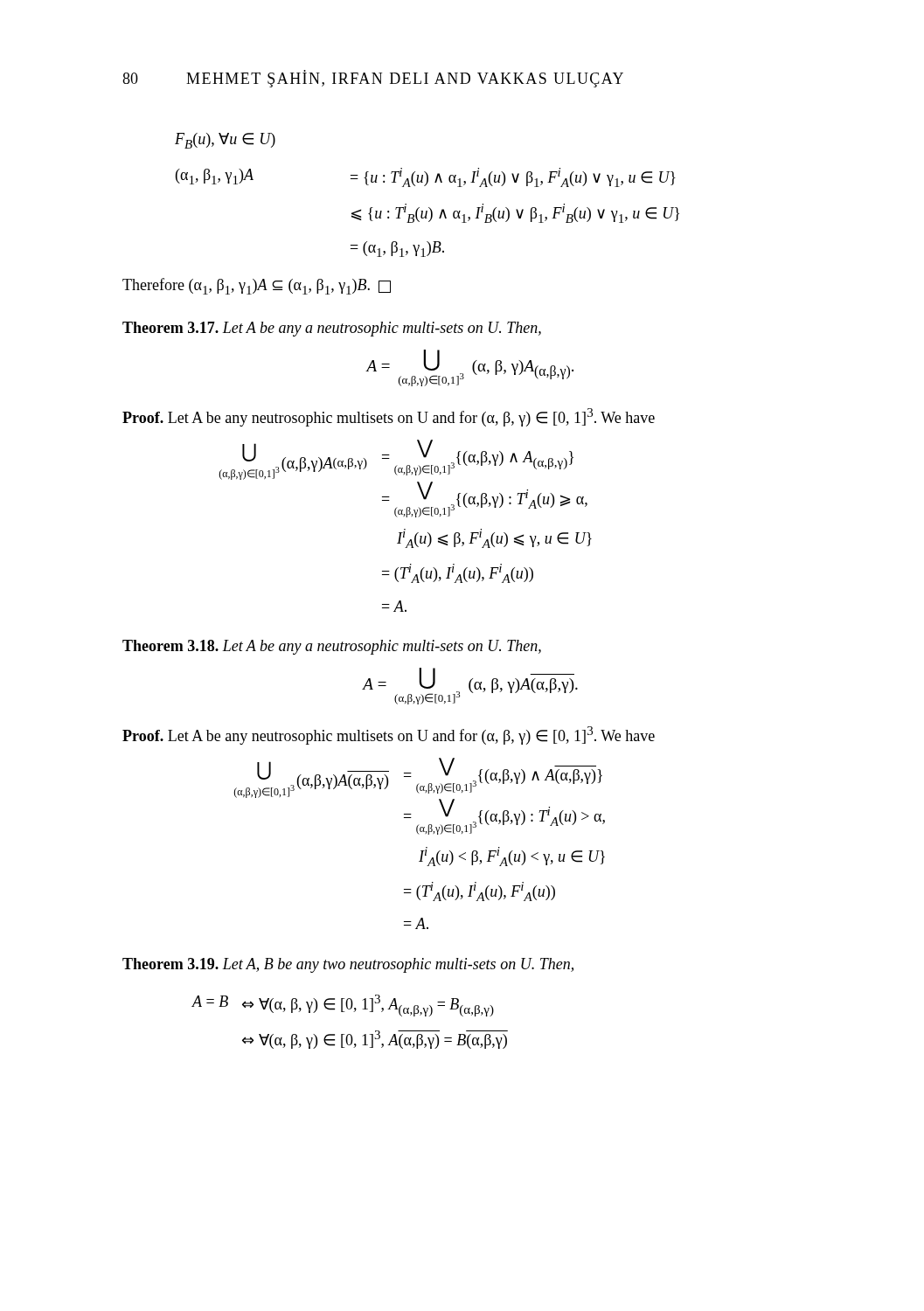Locate the block starting "Therefore (α1, β1, γ1)A ⊆"

(x=257, y=287)
